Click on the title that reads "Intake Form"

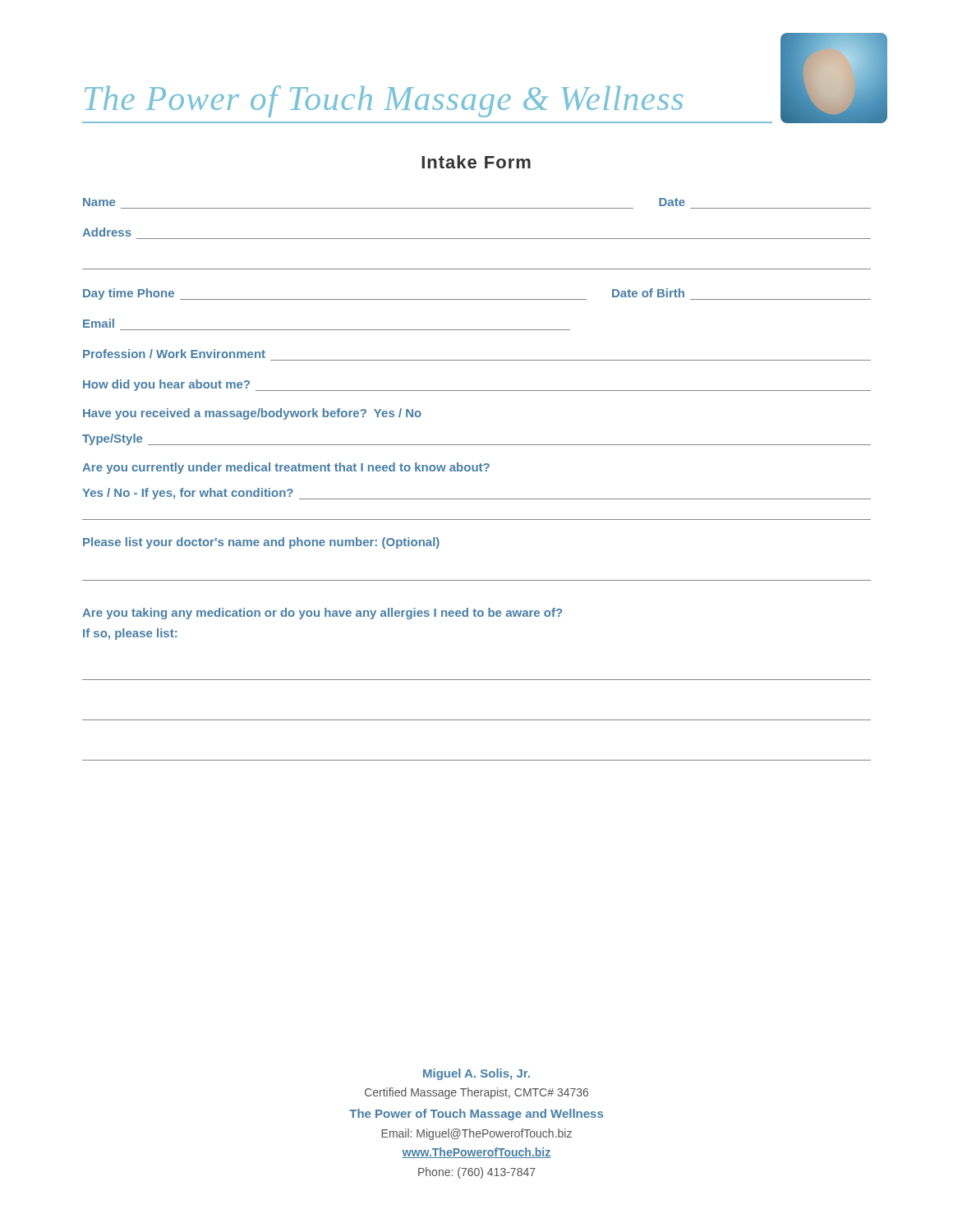click(476, 162)
